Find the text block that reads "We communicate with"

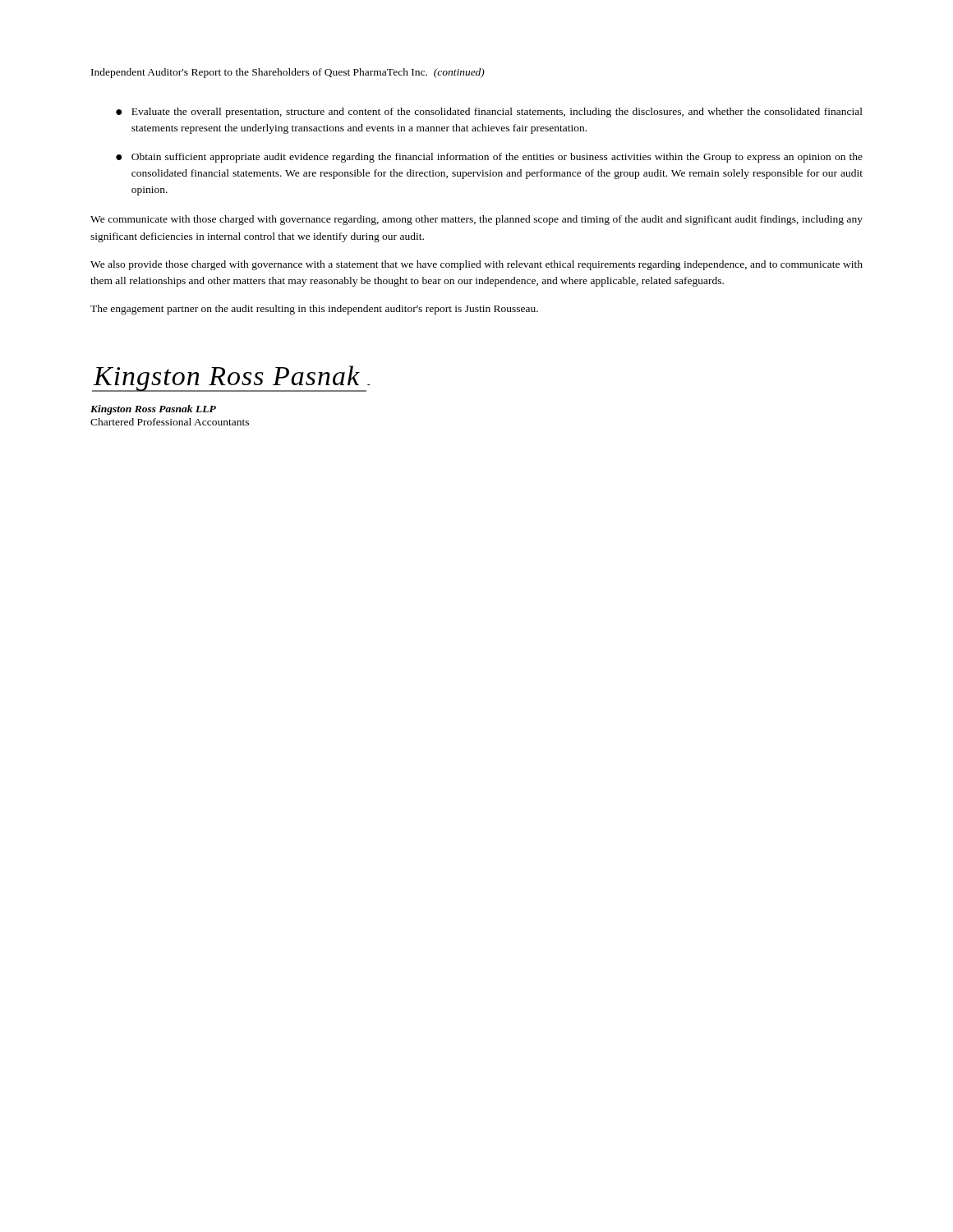coord(476,227)
